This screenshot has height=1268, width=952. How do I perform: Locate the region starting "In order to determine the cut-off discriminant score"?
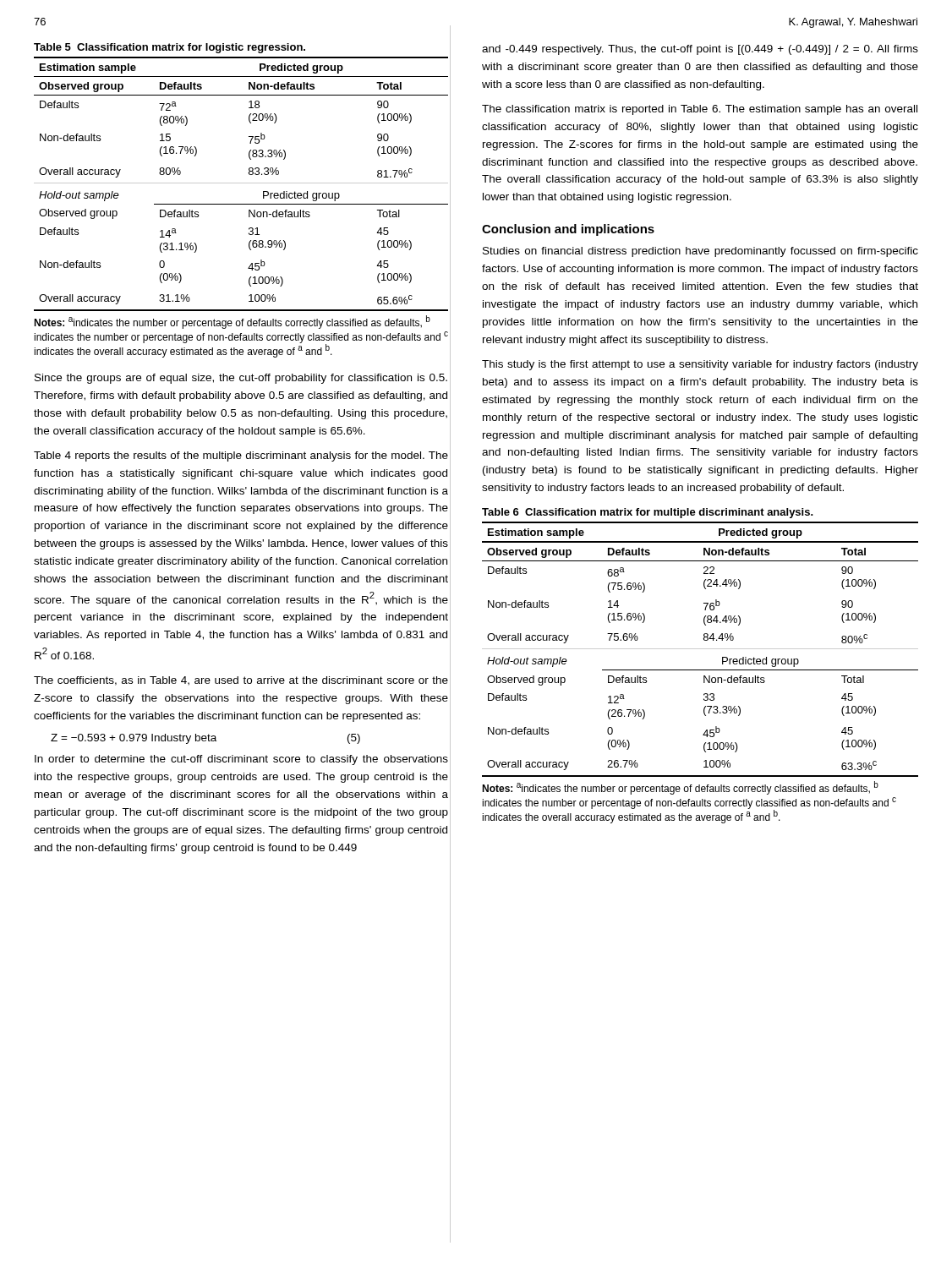pyautogui.click(x=241, y=803)
